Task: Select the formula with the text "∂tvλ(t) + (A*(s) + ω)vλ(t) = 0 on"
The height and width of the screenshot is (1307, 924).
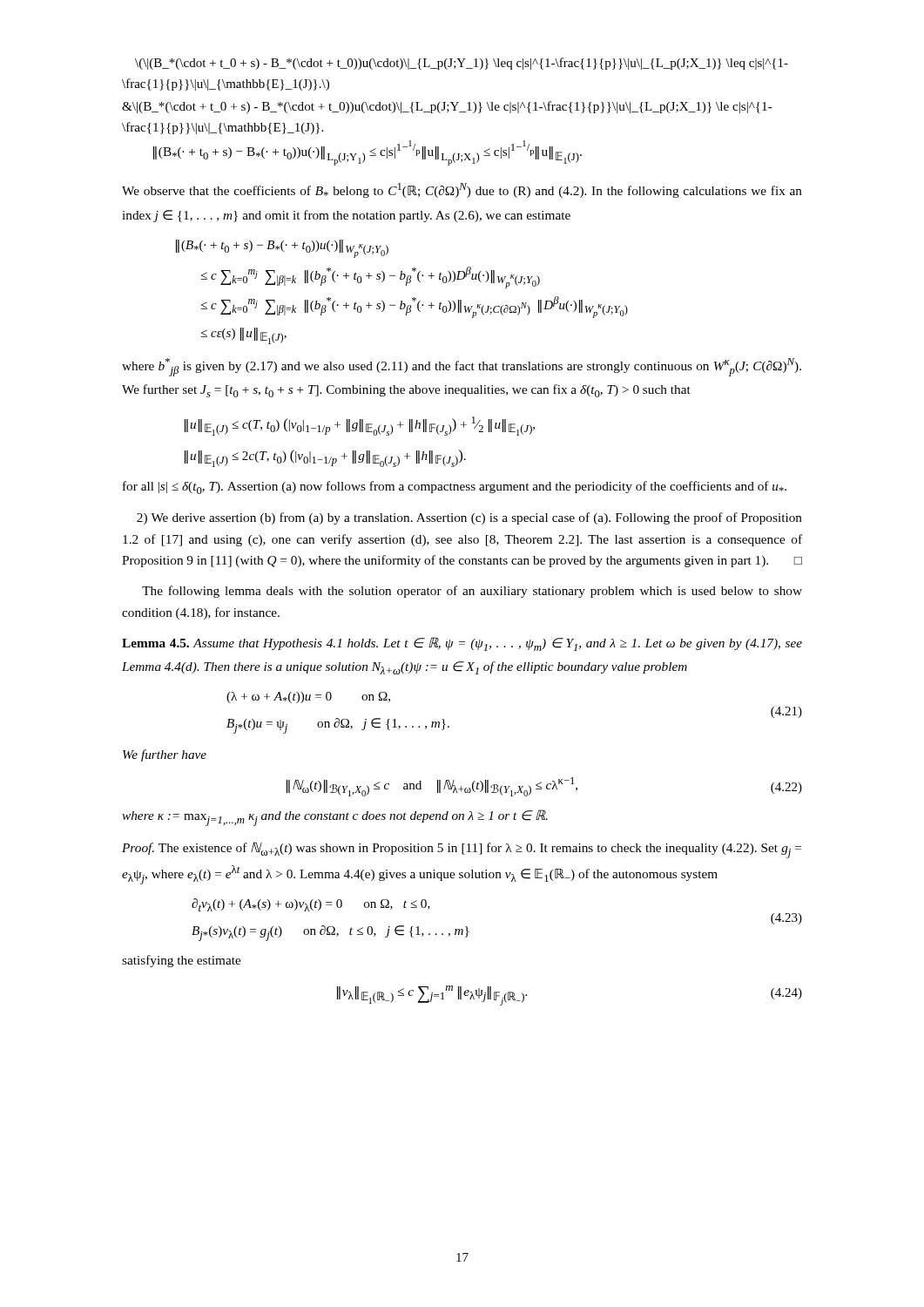Action: 462,918
